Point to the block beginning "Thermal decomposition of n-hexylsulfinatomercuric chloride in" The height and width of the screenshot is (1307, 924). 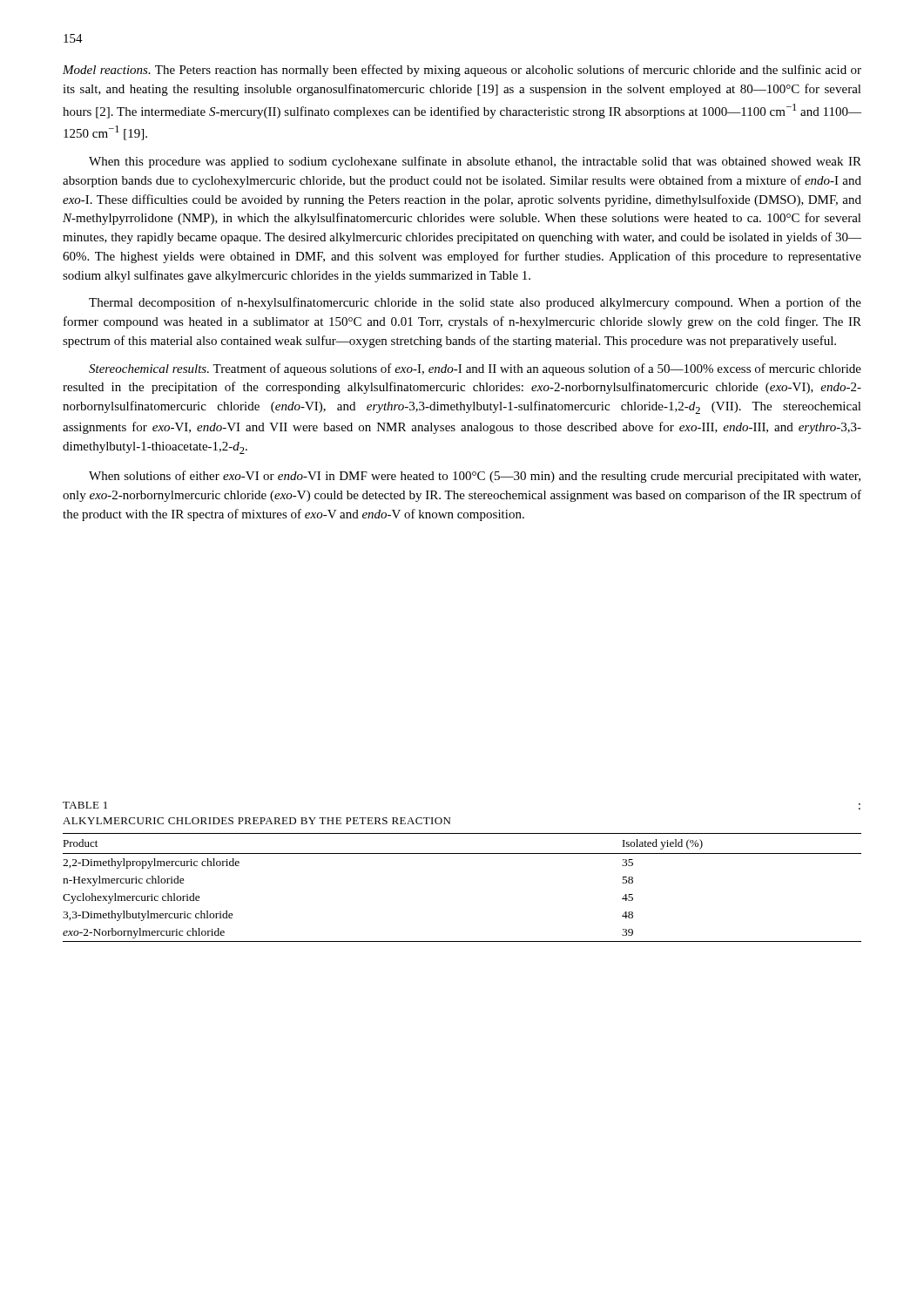click(x=462, y=322)
